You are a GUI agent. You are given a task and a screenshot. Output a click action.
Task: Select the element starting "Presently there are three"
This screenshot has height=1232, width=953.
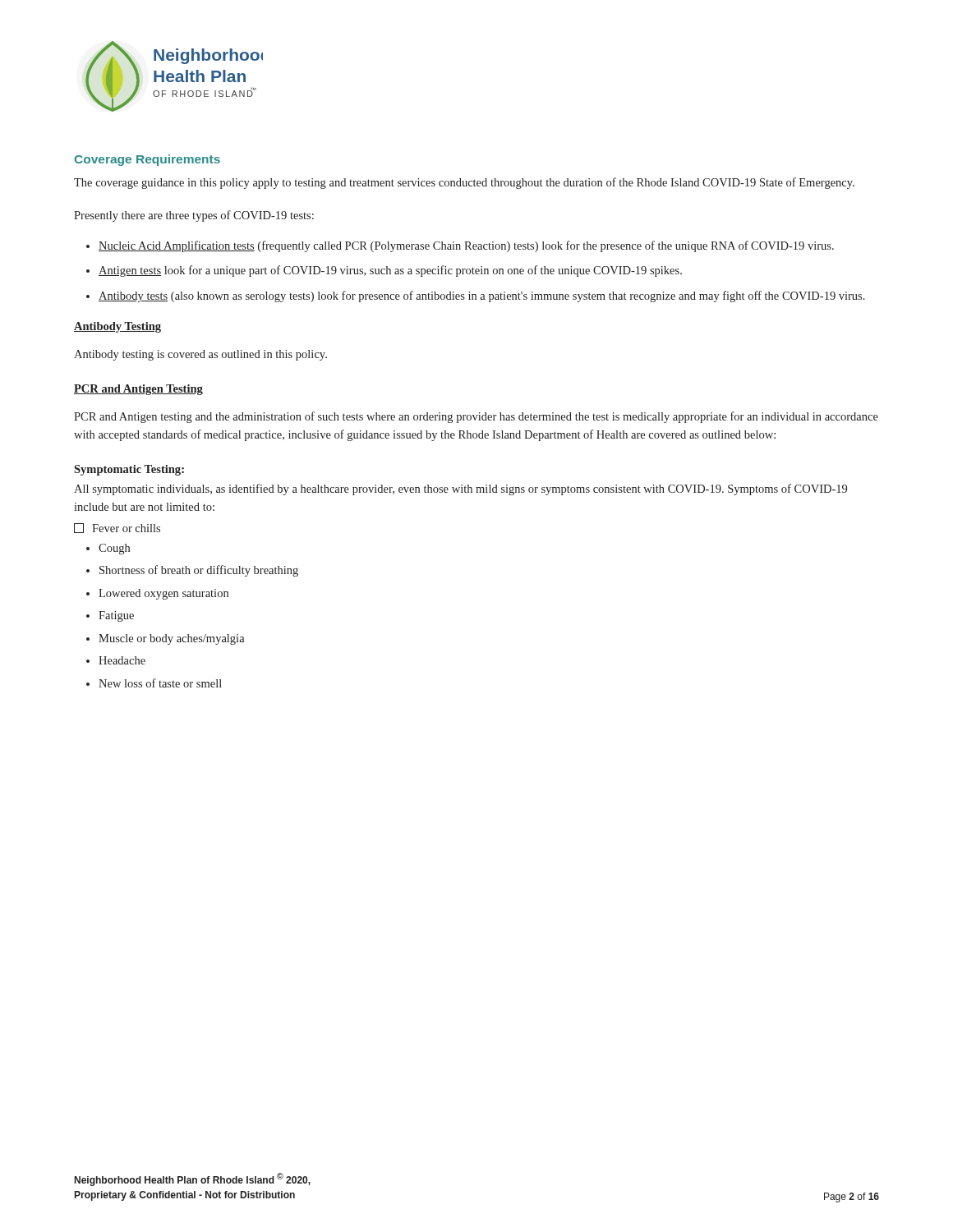(194, 216)
